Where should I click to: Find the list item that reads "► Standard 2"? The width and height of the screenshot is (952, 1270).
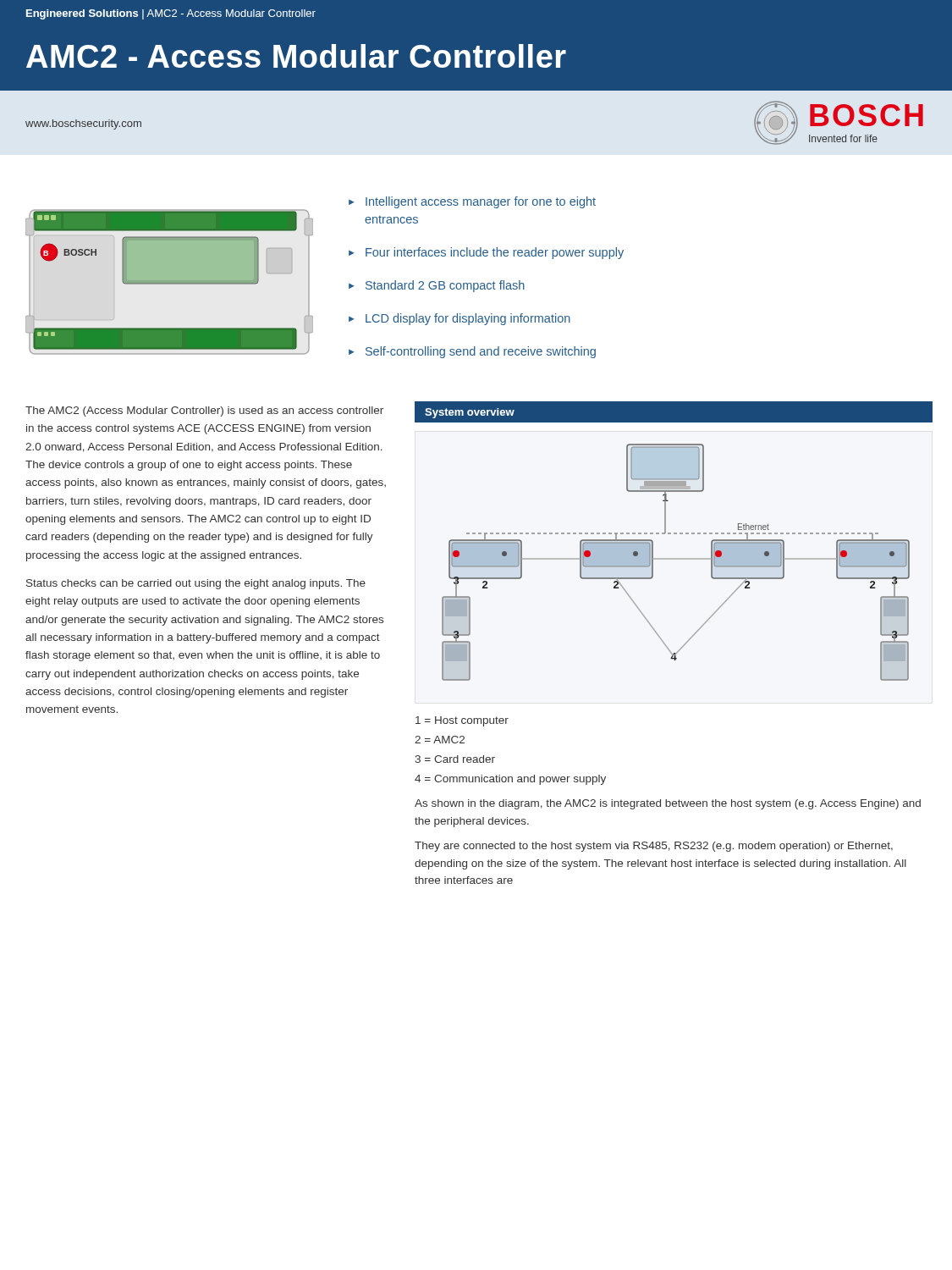point(436,286)
